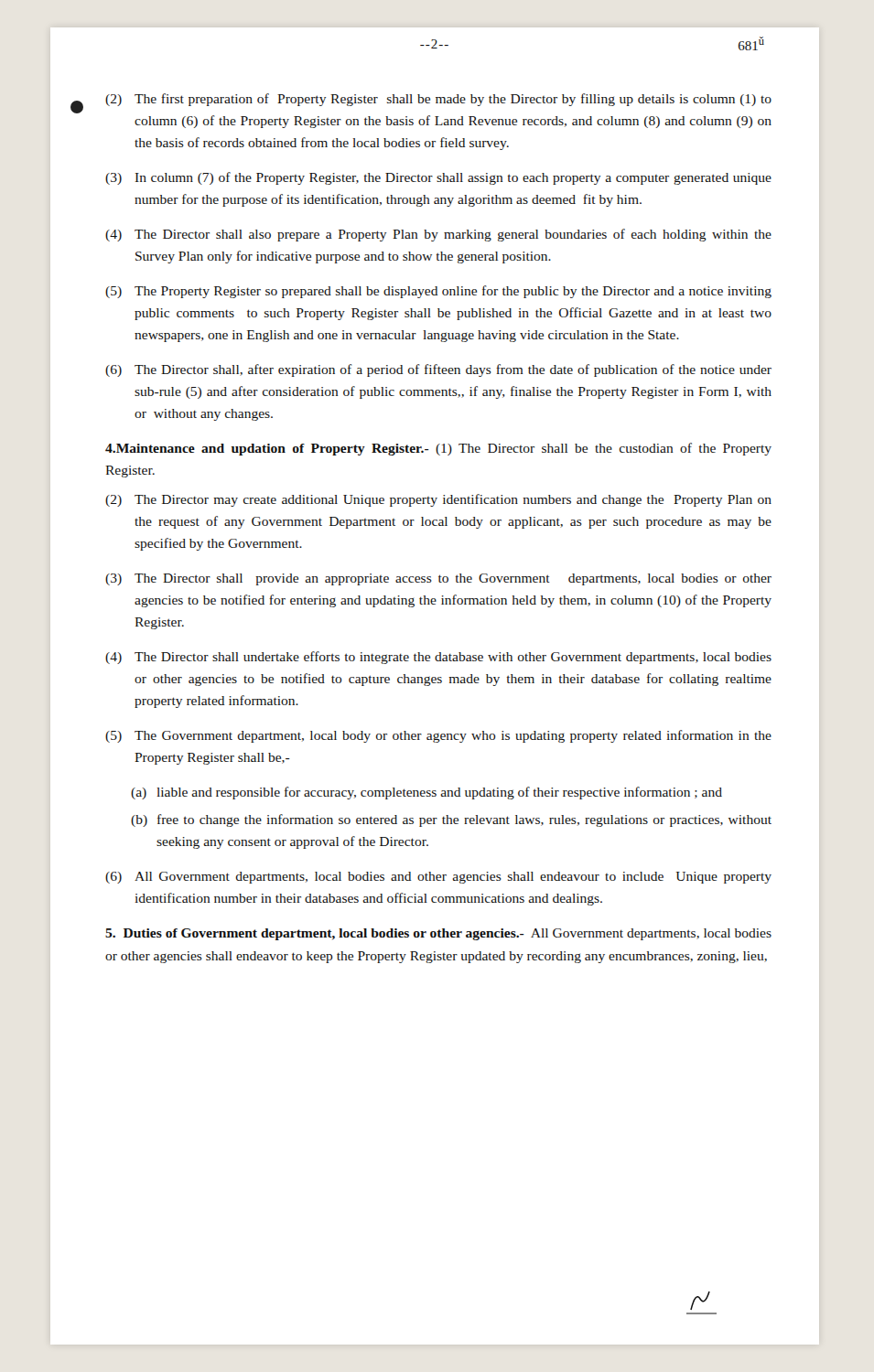
Task: Click on the element starting "(5) The Property"
Action: [438, 313]
